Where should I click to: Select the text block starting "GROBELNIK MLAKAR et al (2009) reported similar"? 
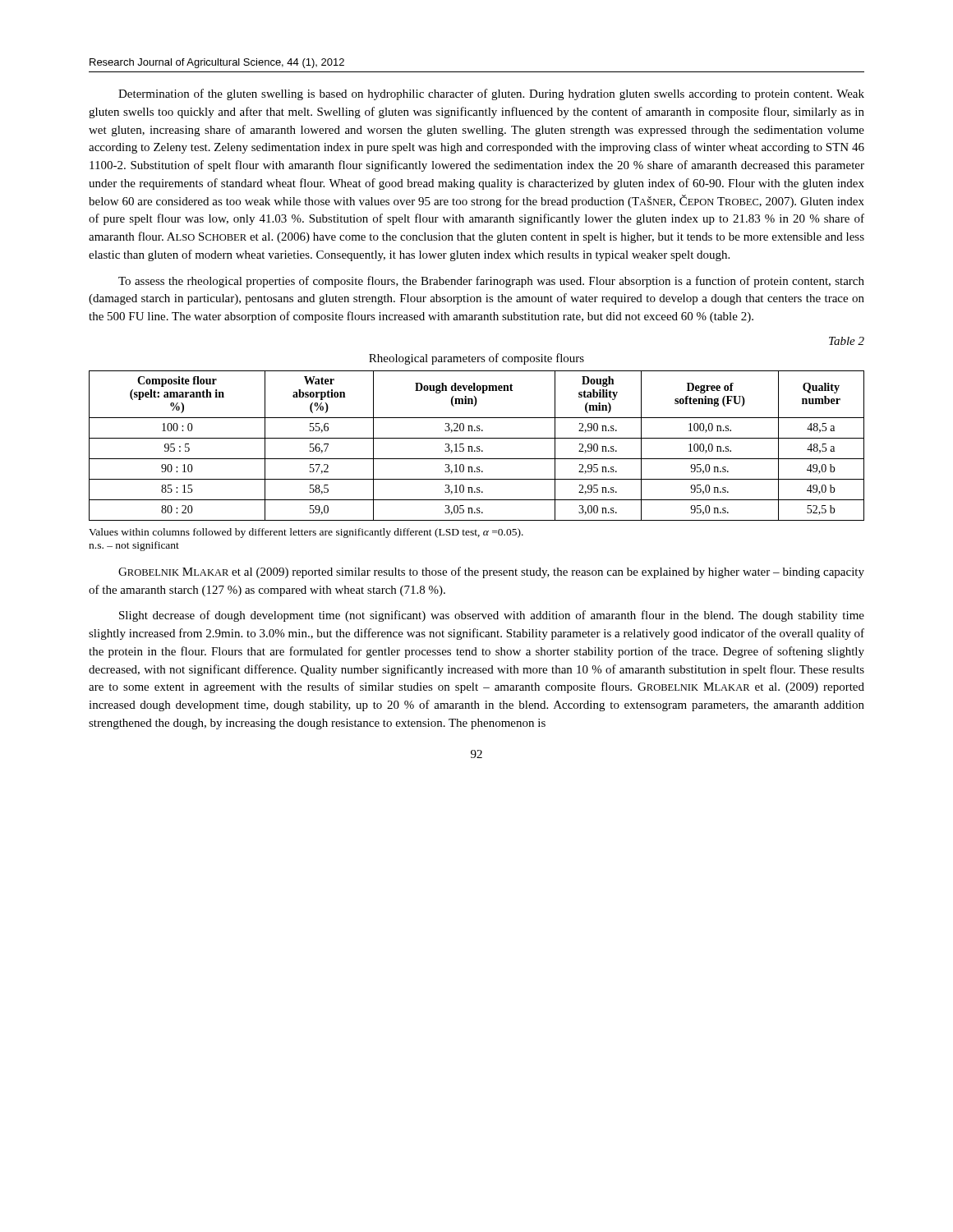point(476,580)
